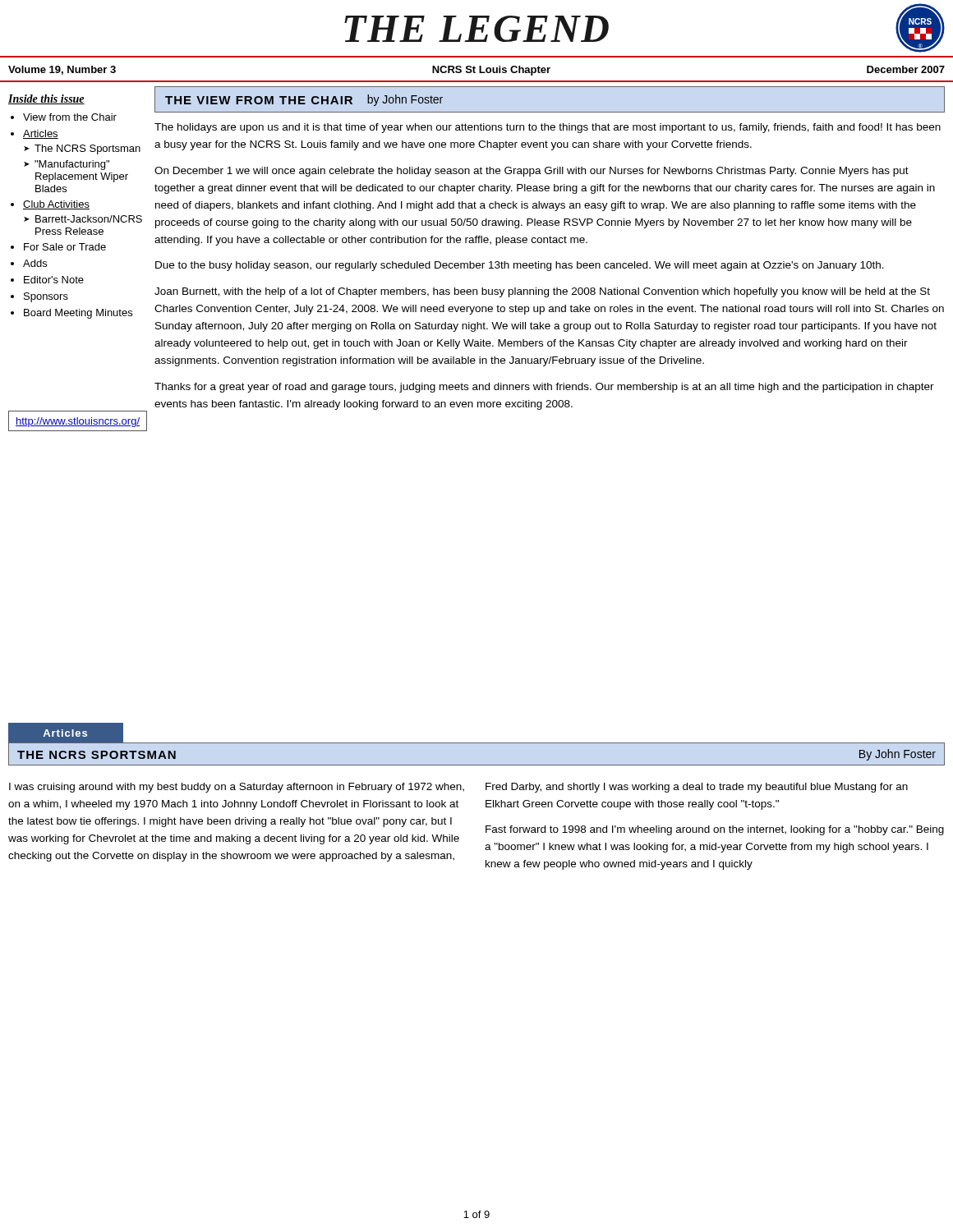Click the passage that begins "View from the Chair Articles"
This screenshot has height=1232, width=953.
click(78, 215)
